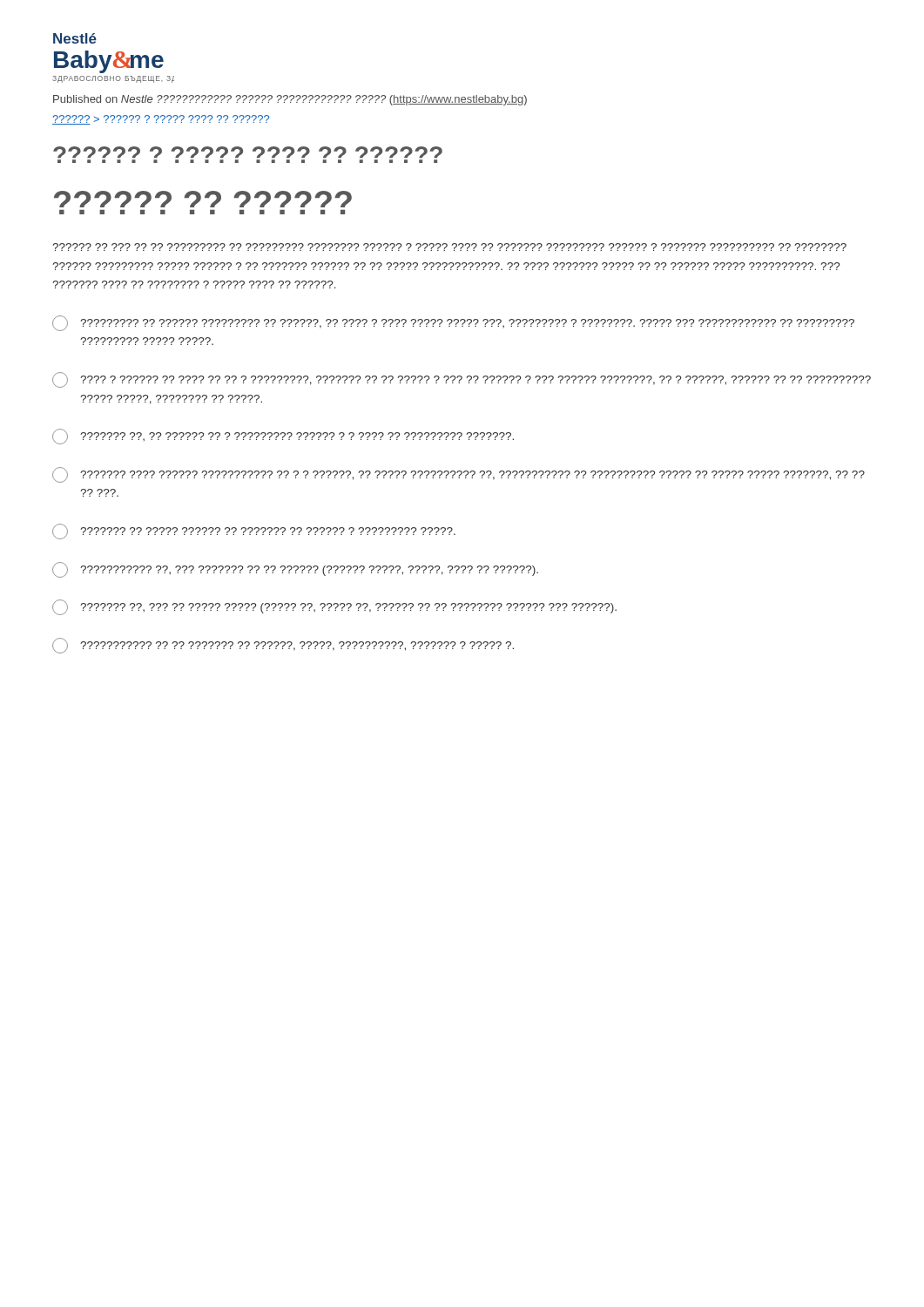Screen dimensions: 1307x924
Task: Find the list item with the text "??????? ???? ?????? ???????????"
Action: point(462,484)
